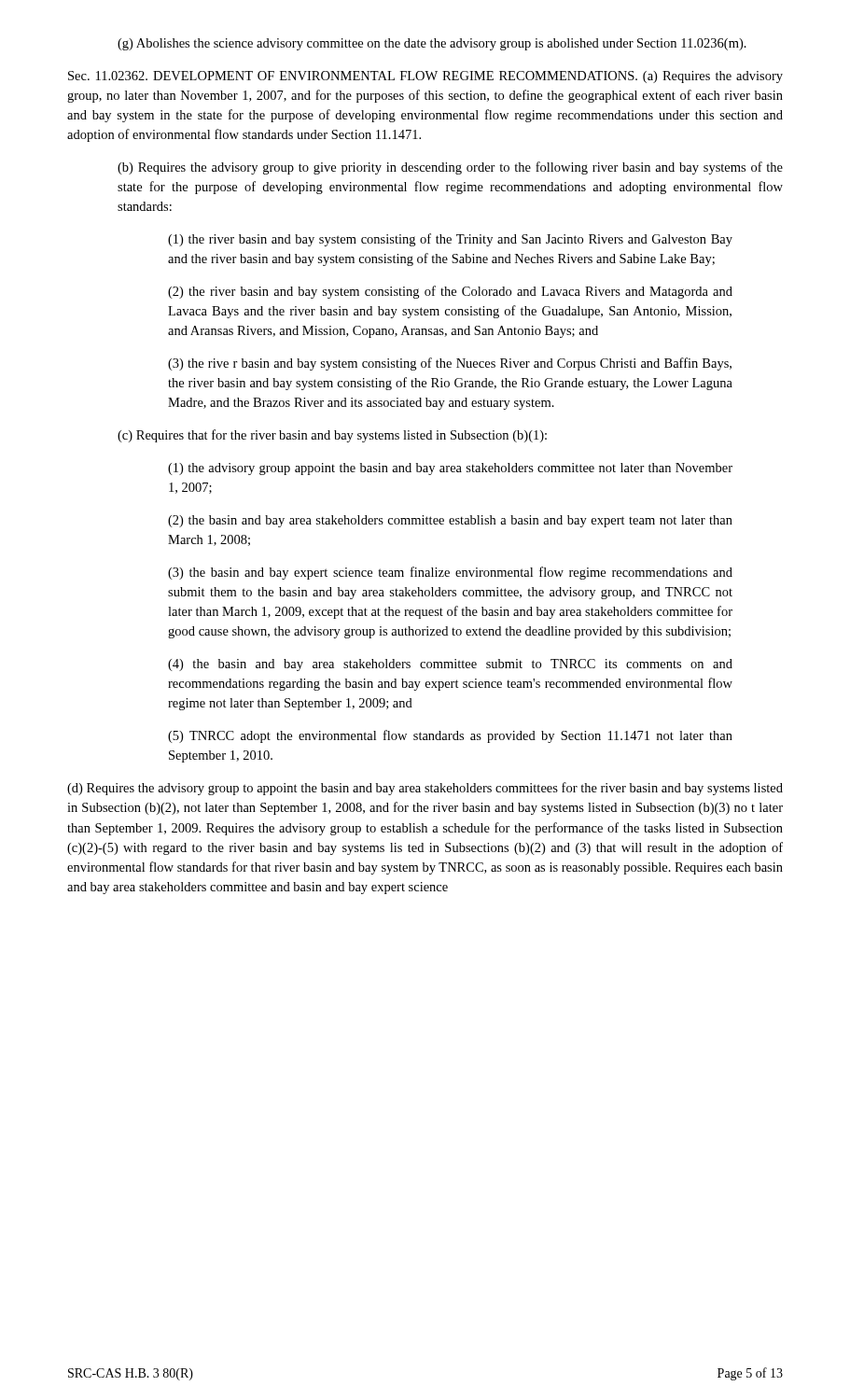Locate the text block containing "(g) Abolishes the science advisory committee on the"
850x1400 pixels.
pos(450,43)
